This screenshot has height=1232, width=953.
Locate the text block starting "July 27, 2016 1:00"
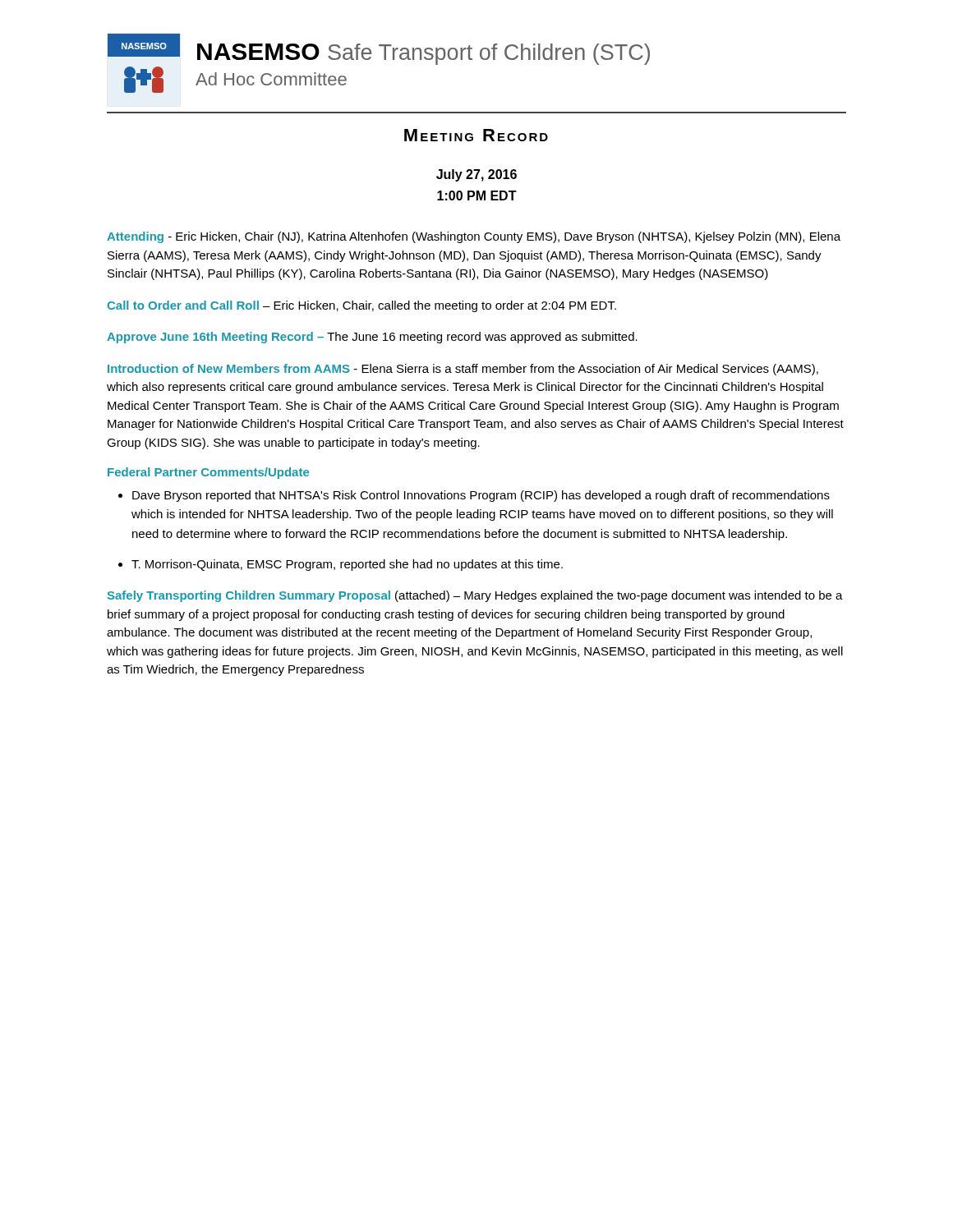[476, 185]
